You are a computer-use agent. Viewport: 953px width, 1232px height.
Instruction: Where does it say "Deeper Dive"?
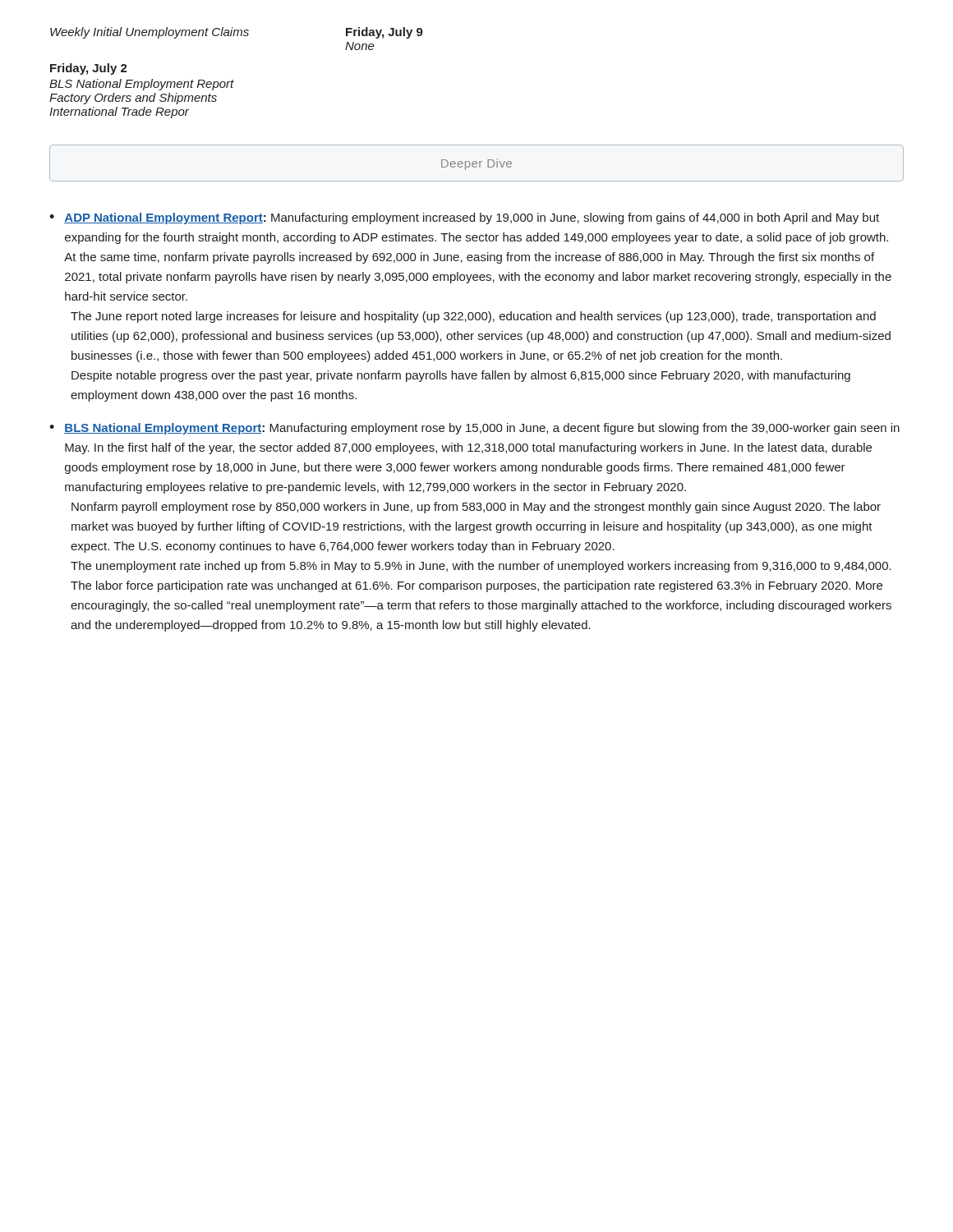[476, 163]
